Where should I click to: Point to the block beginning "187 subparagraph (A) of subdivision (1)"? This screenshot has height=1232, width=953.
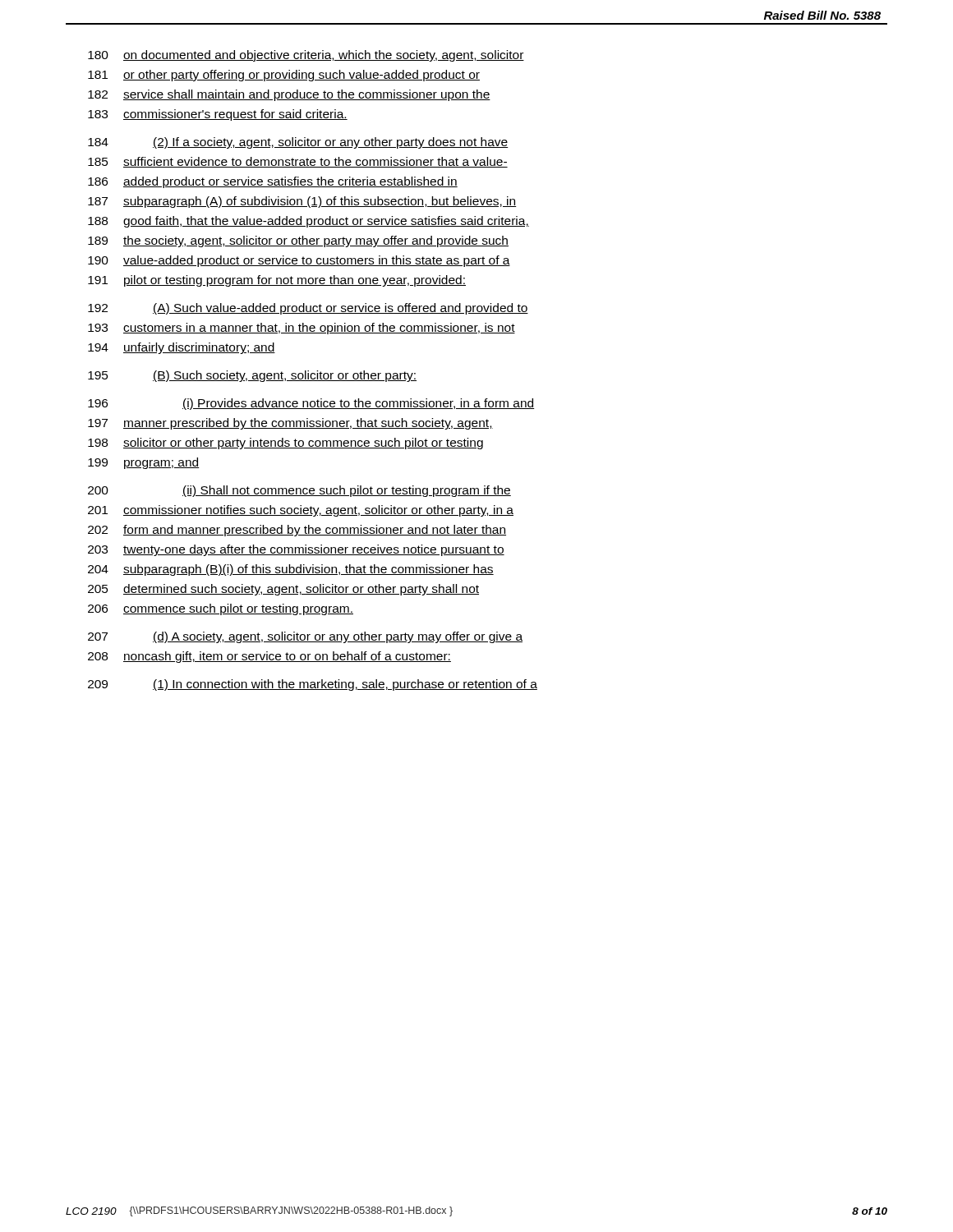[x=476, y=201]
